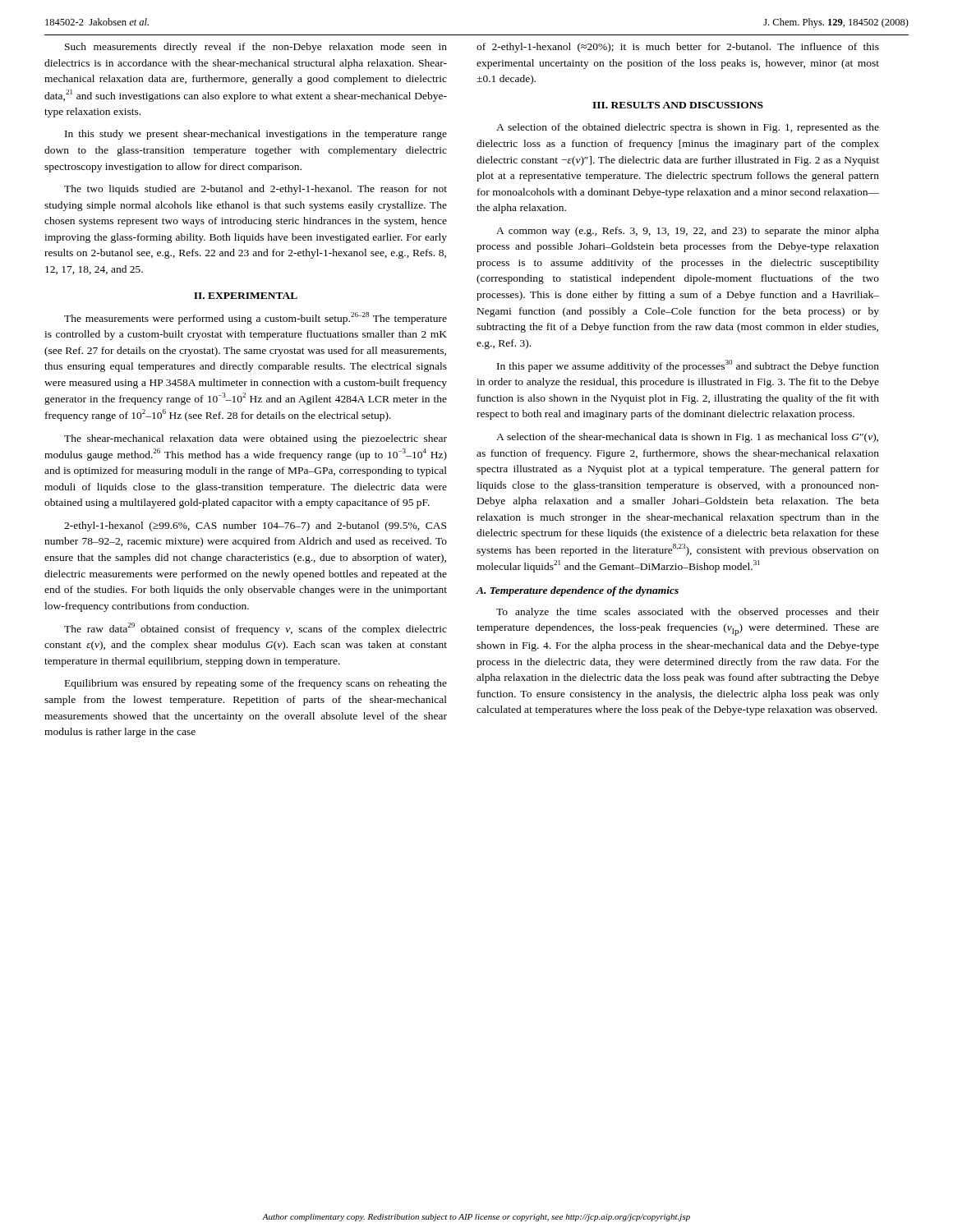The width and height of the screenshot is (953, 1232).
Task: Click on the text block with the text "The raw data29 obtained consist"
Action: point(246,645)
